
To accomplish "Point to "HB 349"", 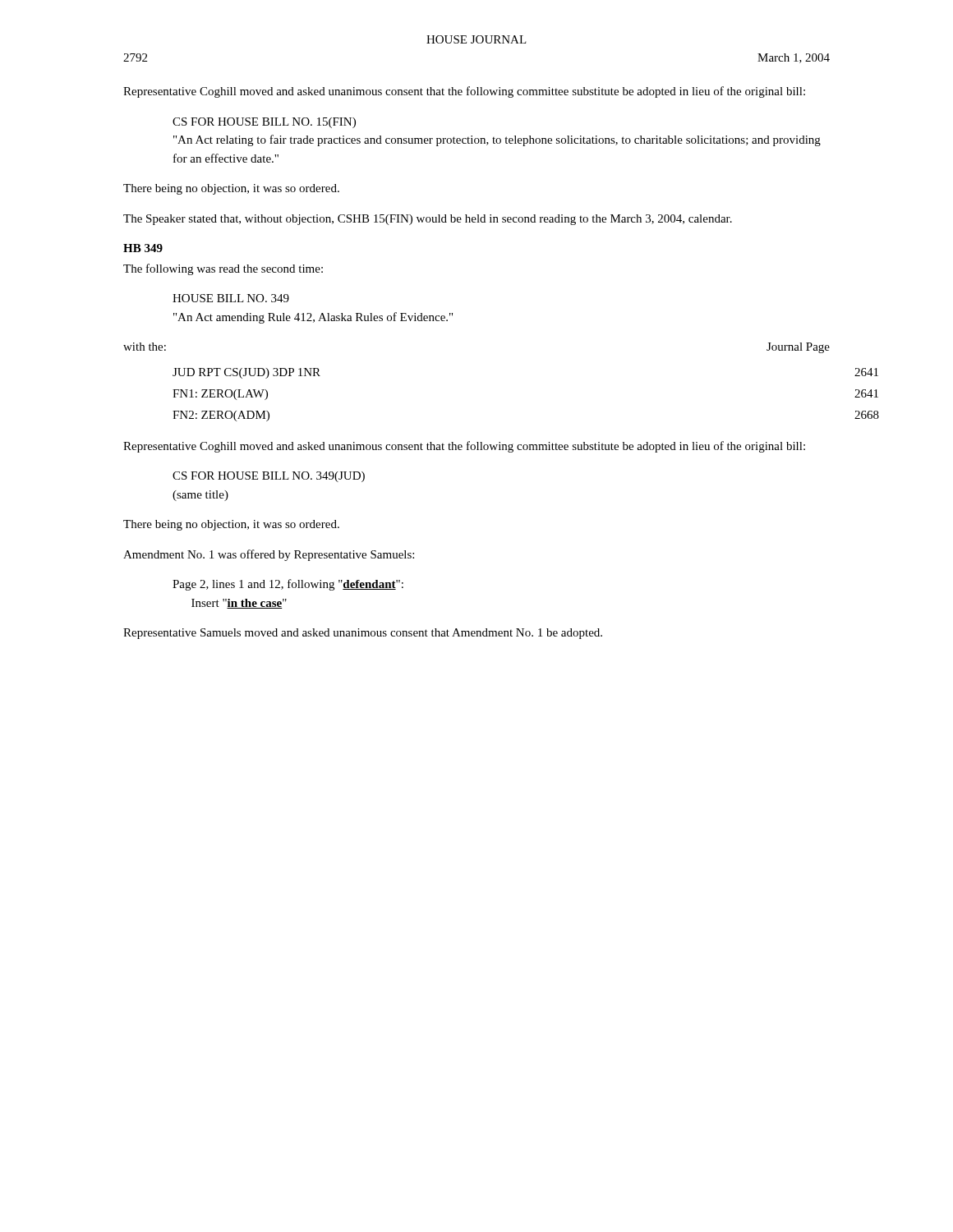I will click(x=143, y=248).
